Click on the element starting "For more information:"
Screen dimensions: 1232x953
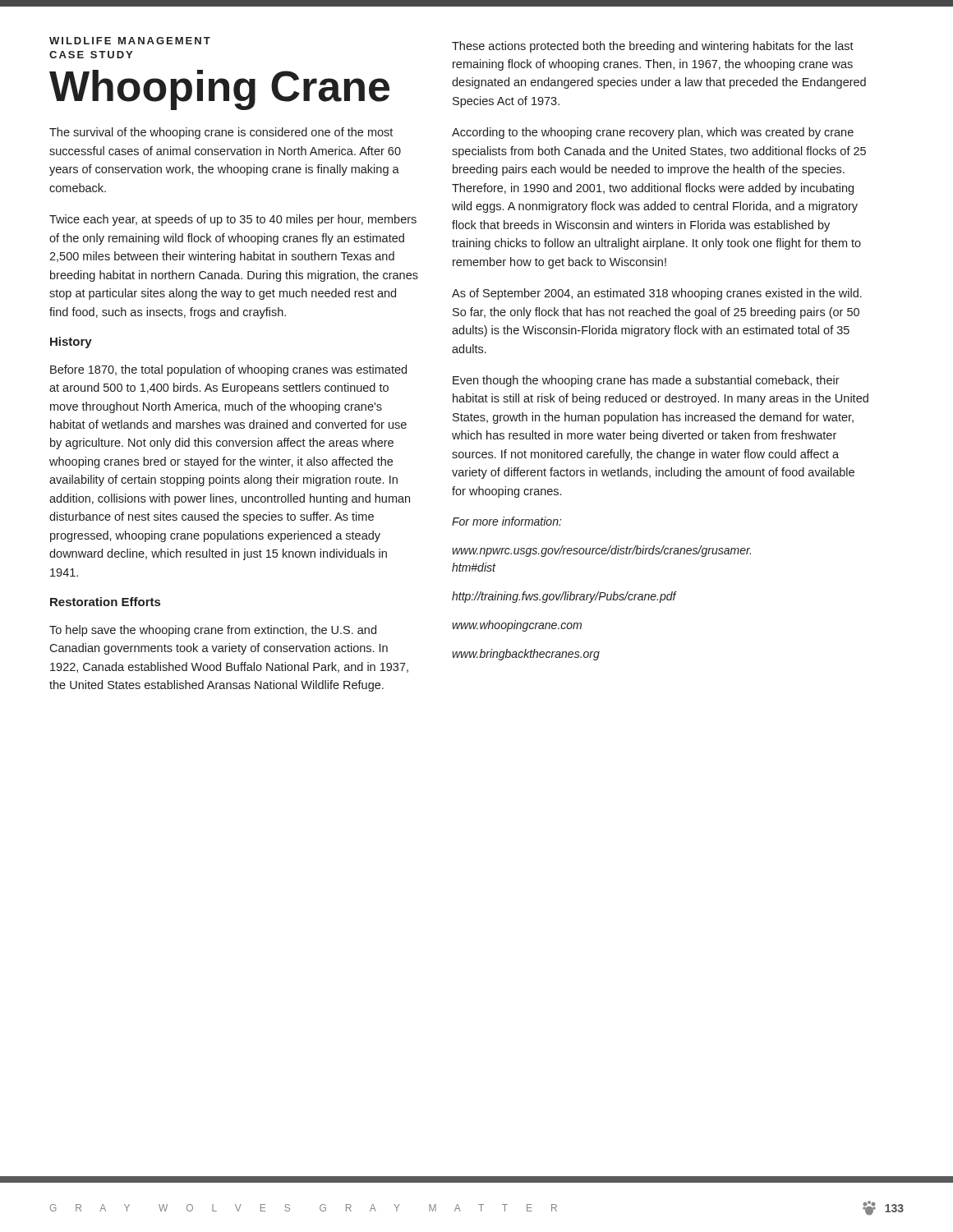click(507, 521)
